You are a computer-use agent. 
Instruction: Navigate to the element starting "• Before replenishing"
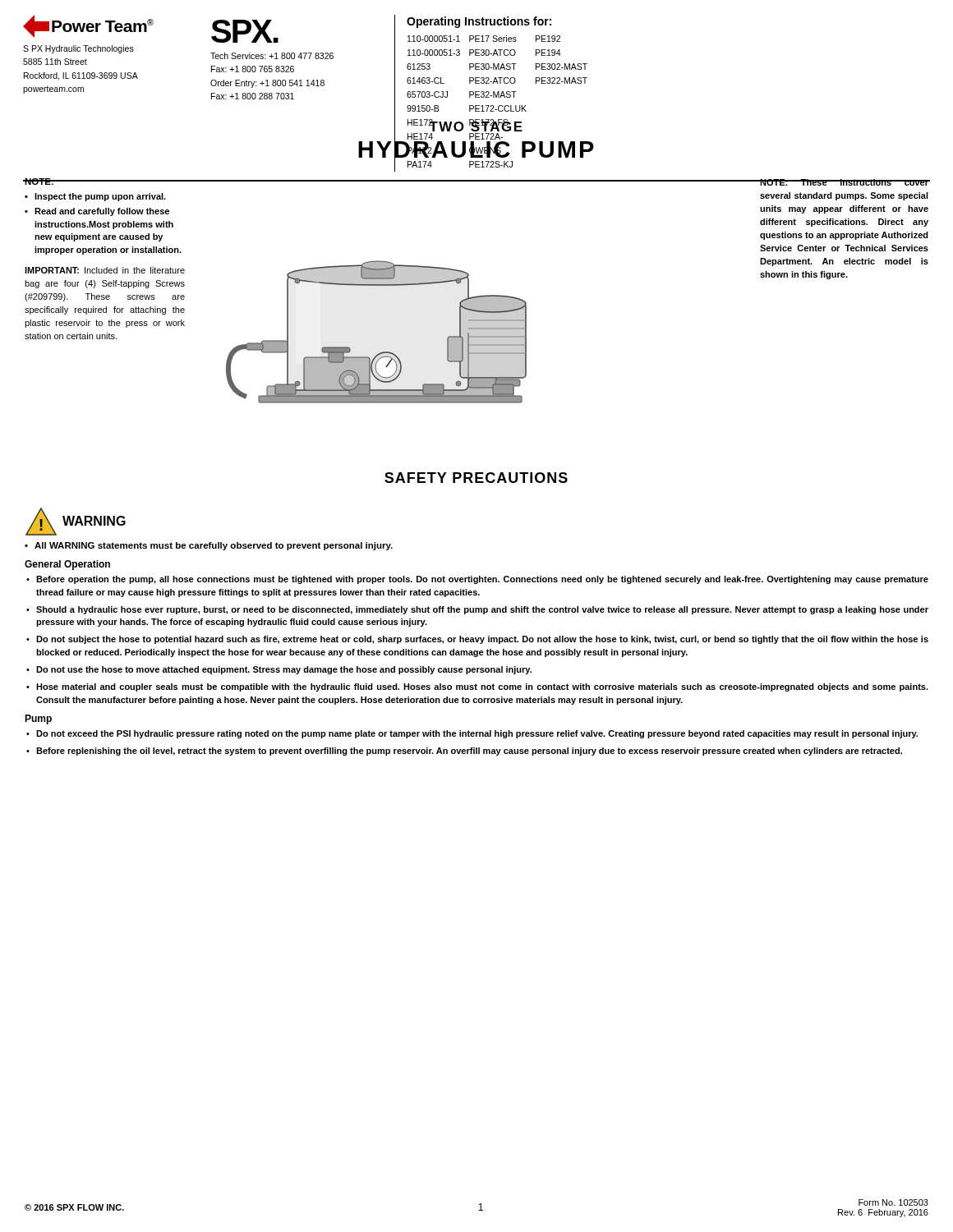[464, 752]
